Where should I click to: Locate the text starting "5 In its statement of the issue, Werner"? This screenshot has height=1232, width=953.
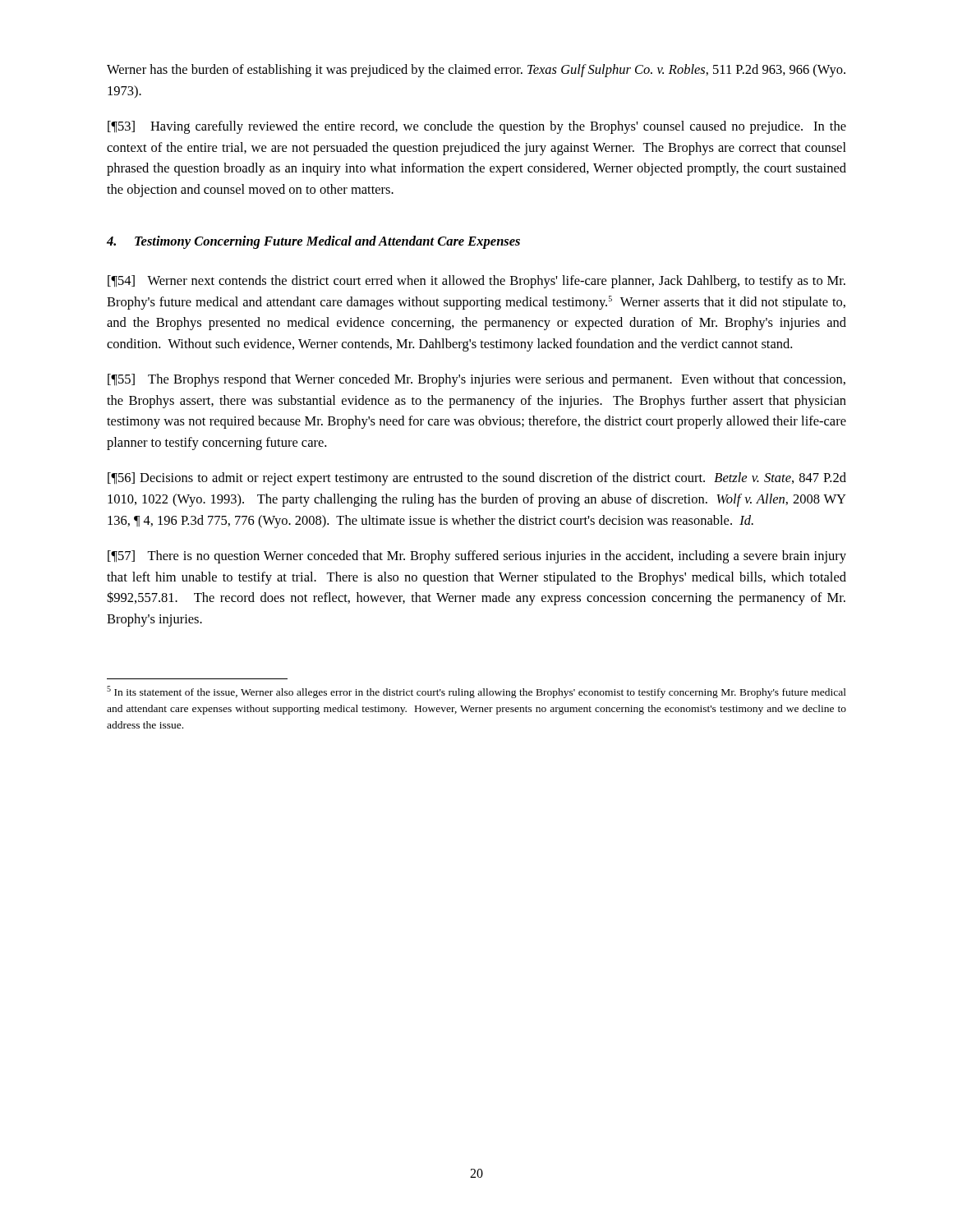476,708
